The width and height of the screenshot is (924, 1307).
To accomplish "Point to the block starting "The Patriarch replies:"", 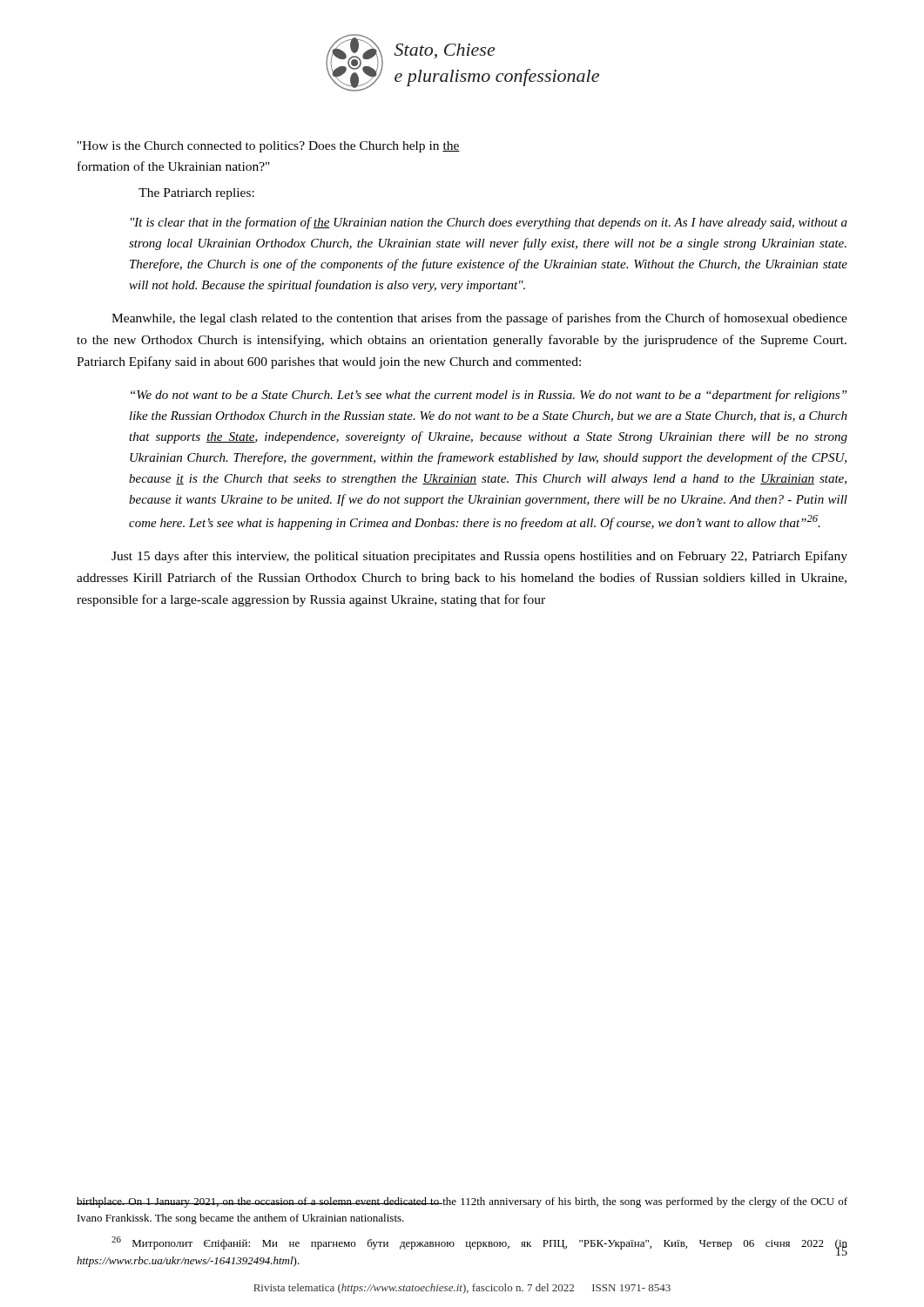I will 192,192.
